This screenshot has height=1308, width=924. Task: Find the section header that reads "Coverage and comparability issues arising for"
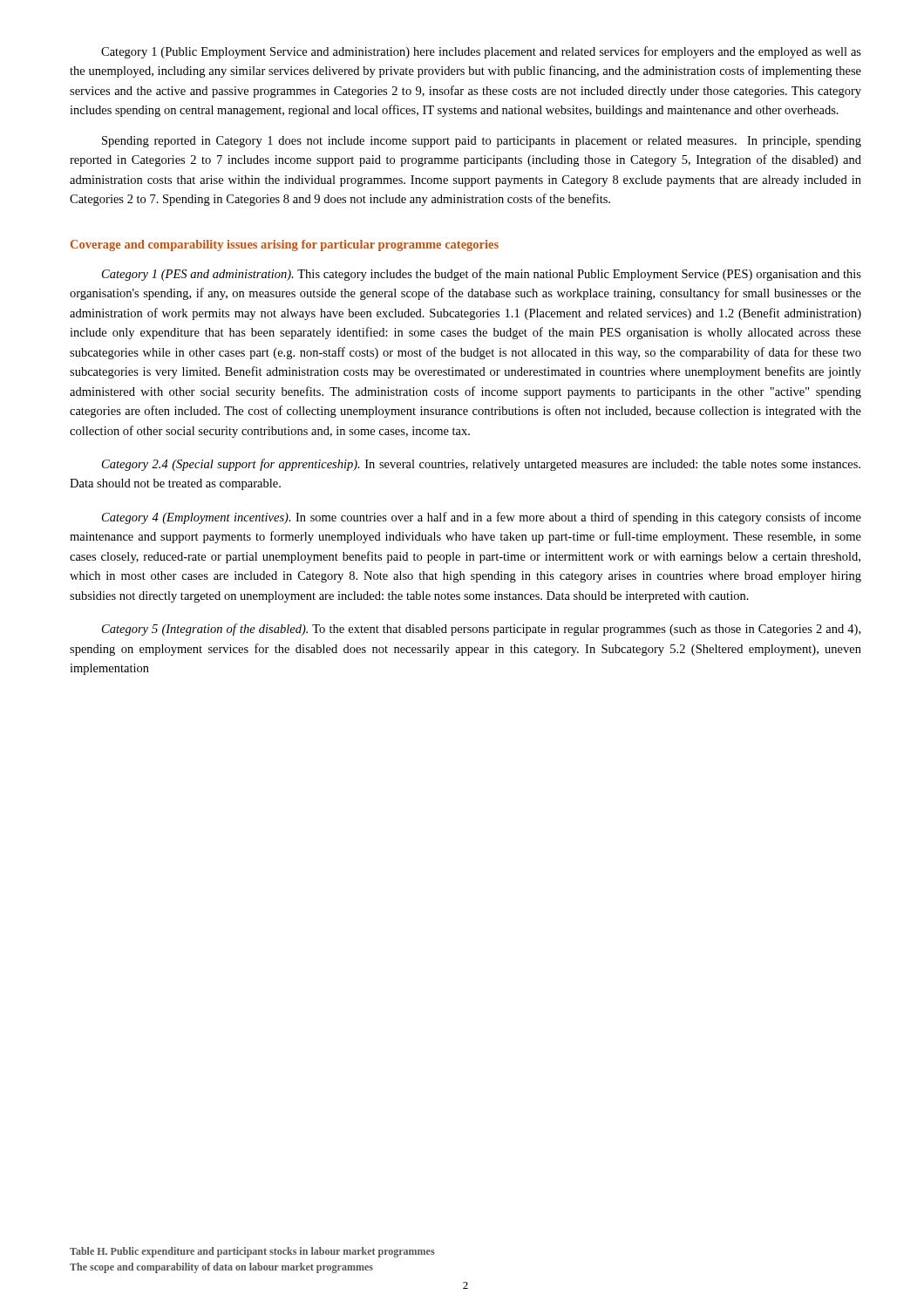[284, 244]
